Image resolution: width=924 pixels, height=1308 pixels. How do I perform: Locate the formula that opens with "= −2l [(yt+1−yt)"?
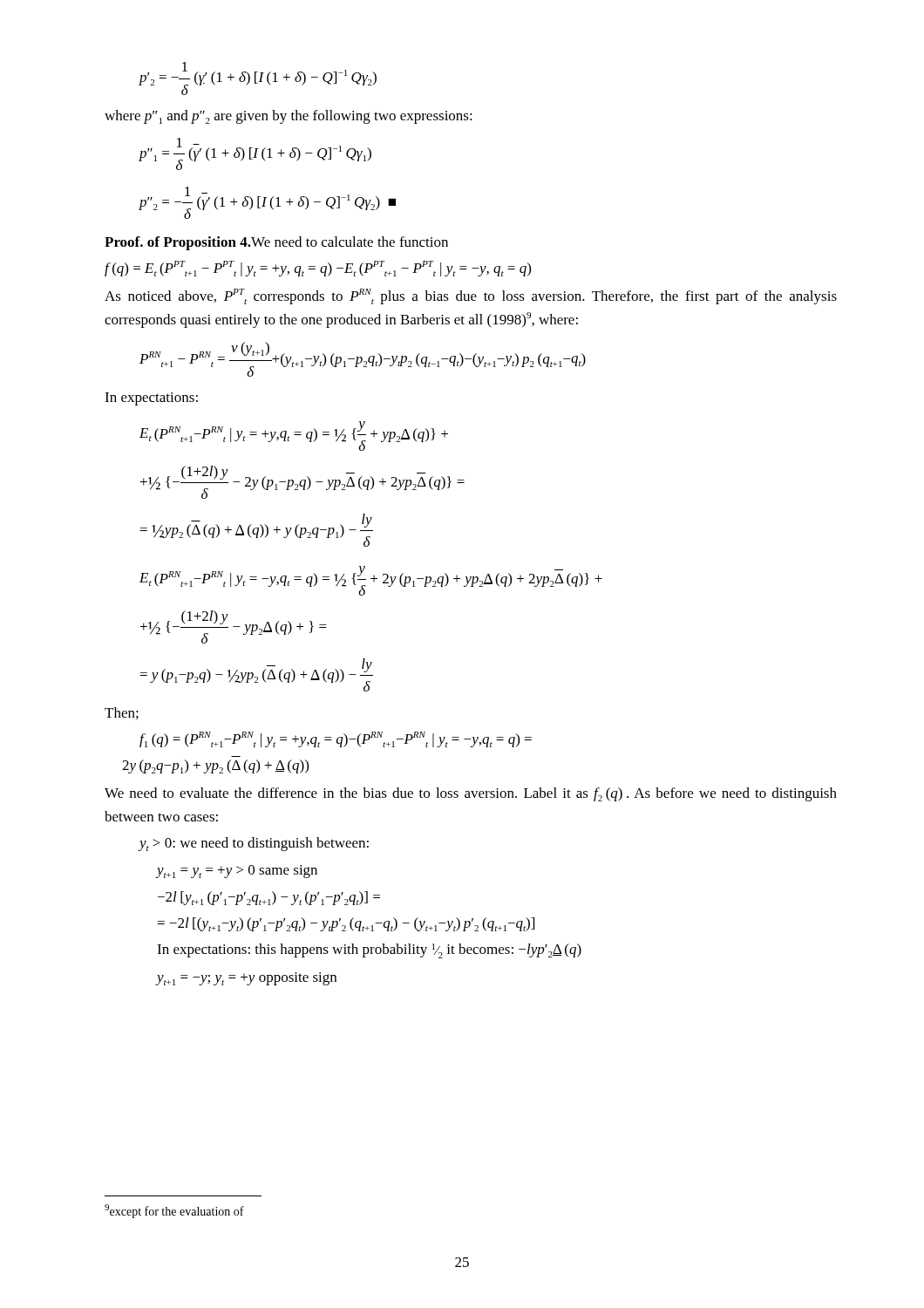click(x=346, y=924)
